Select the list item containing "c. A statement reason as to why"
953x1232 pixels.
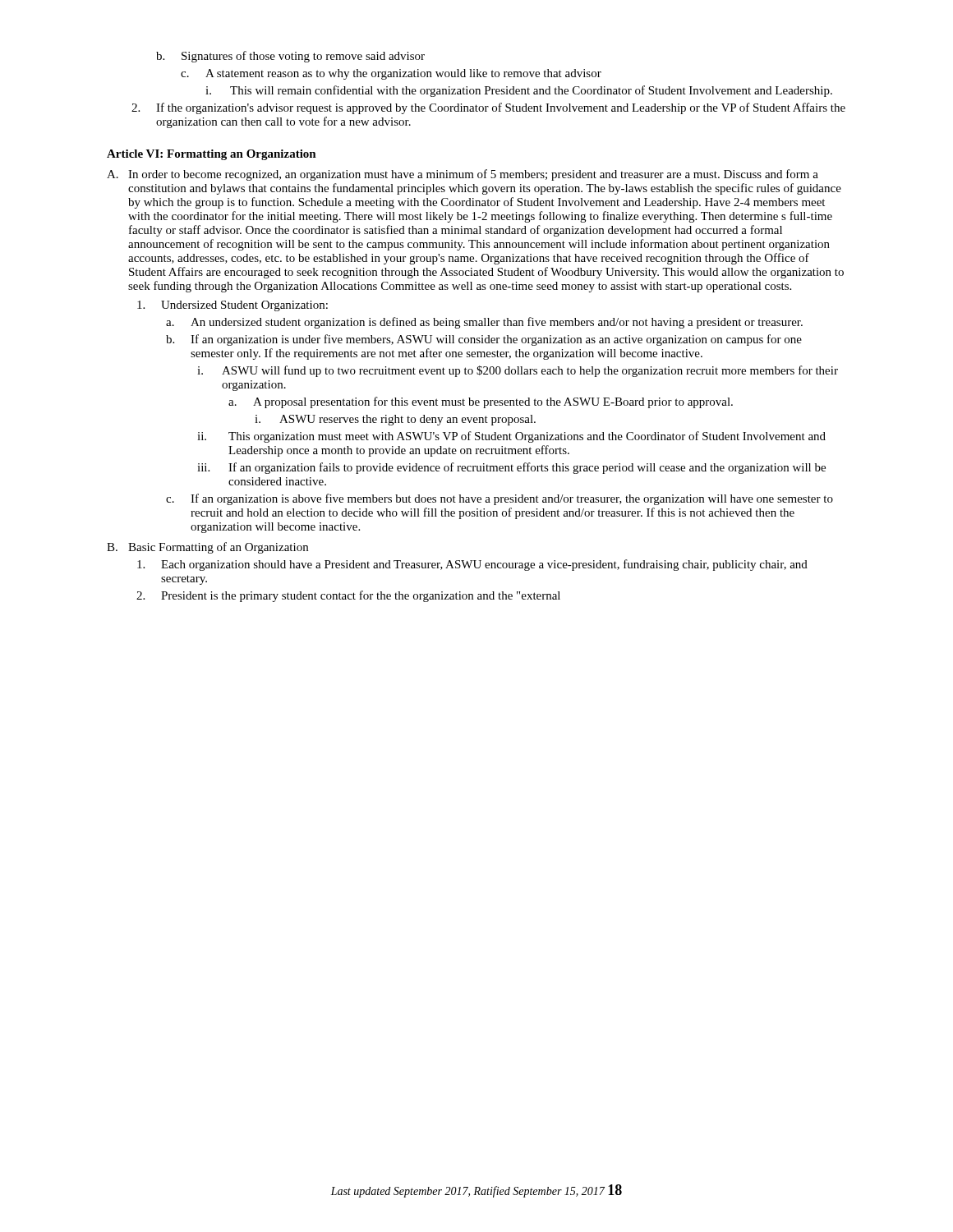click(x=476, y=73)
